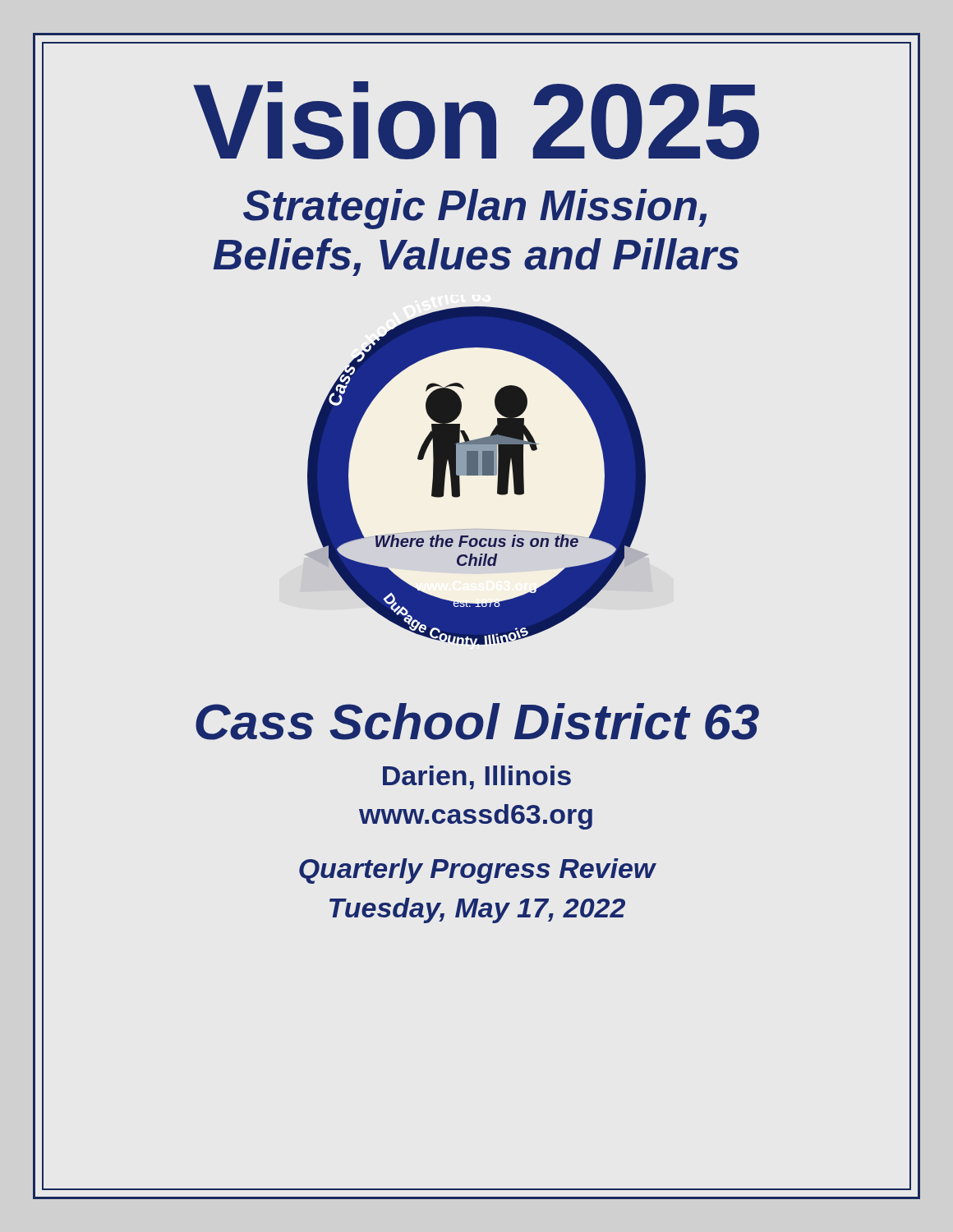953x1232 pixels.
Task: Locate the region starting "Darien, Illinois www.cassd63.org"
Action: click(x=476, y=795)
